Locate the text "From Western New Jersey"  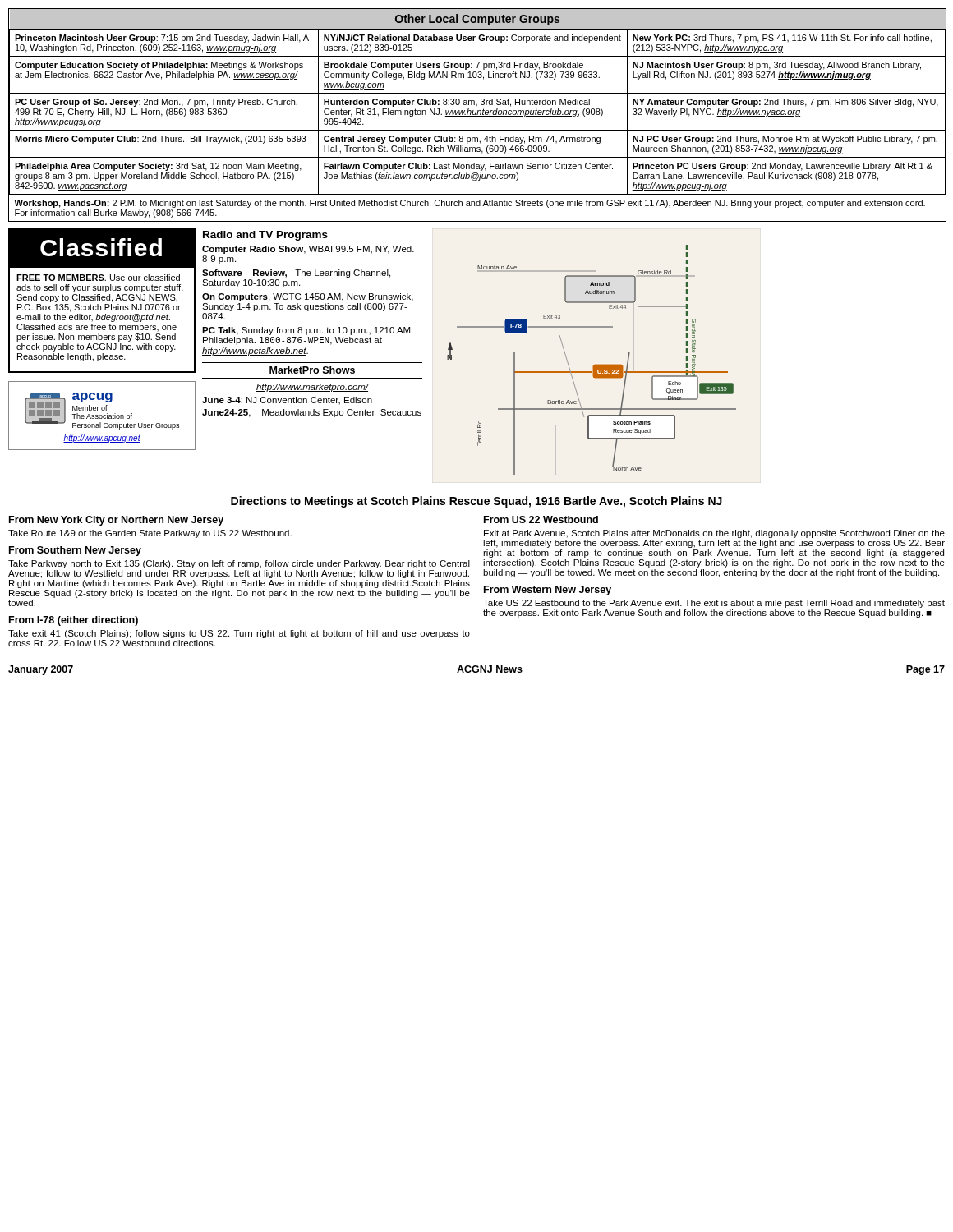click(x=547, y=590)
